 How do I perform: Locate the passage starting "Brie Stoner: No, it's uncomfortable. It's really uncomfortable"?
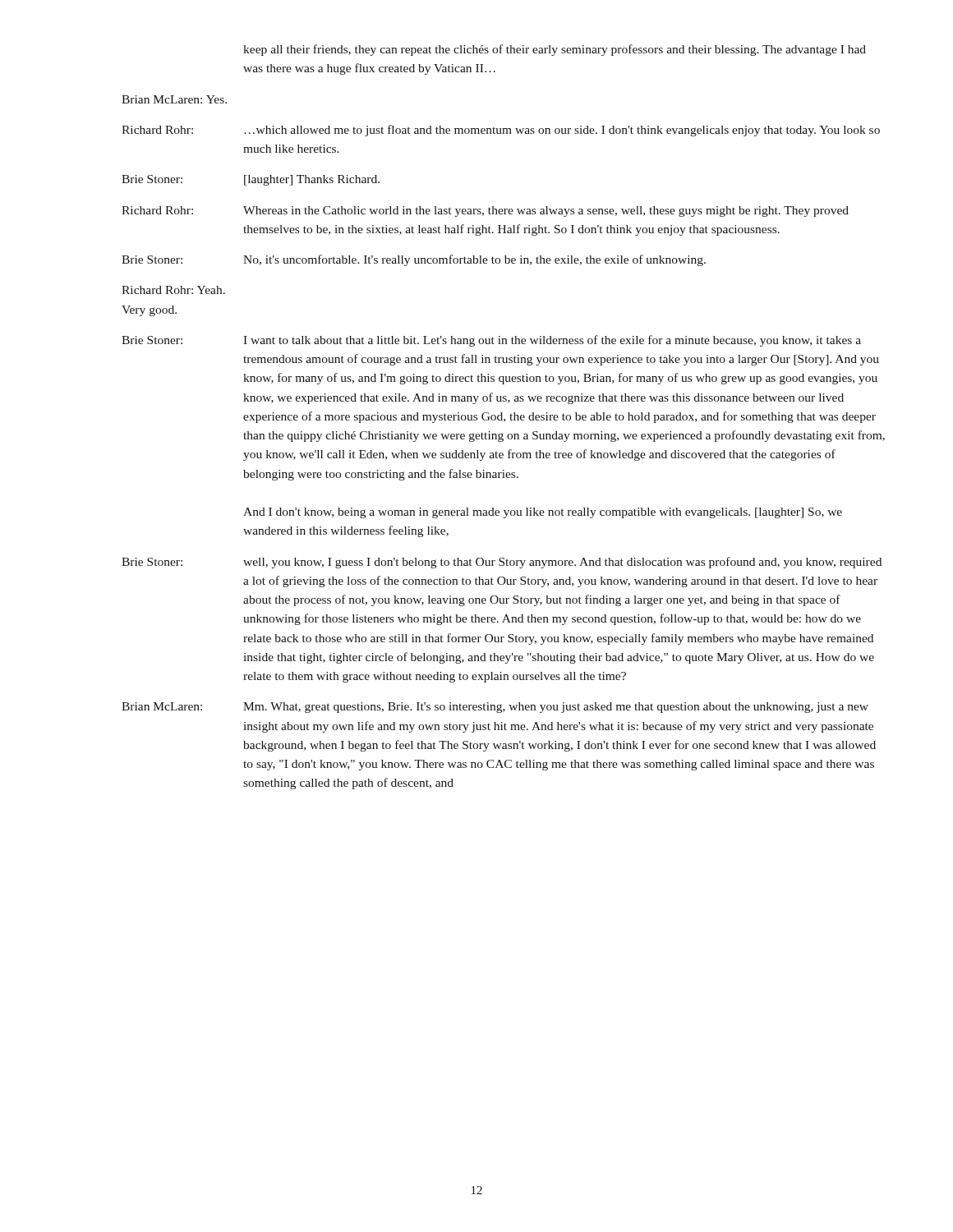point(504,259)
